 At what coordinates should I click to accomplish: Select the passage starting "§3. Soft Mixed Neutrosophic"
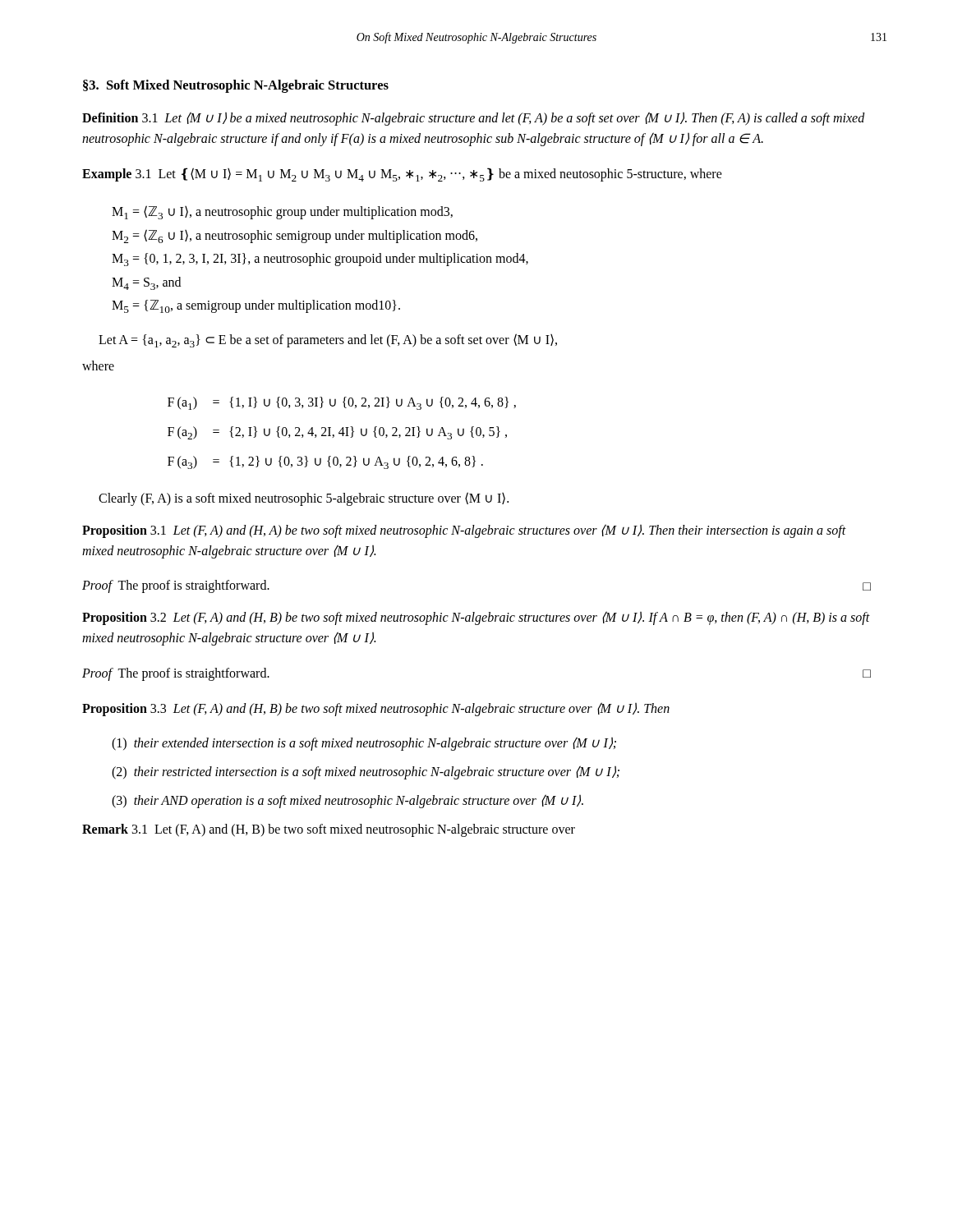[x=235, y=85]
